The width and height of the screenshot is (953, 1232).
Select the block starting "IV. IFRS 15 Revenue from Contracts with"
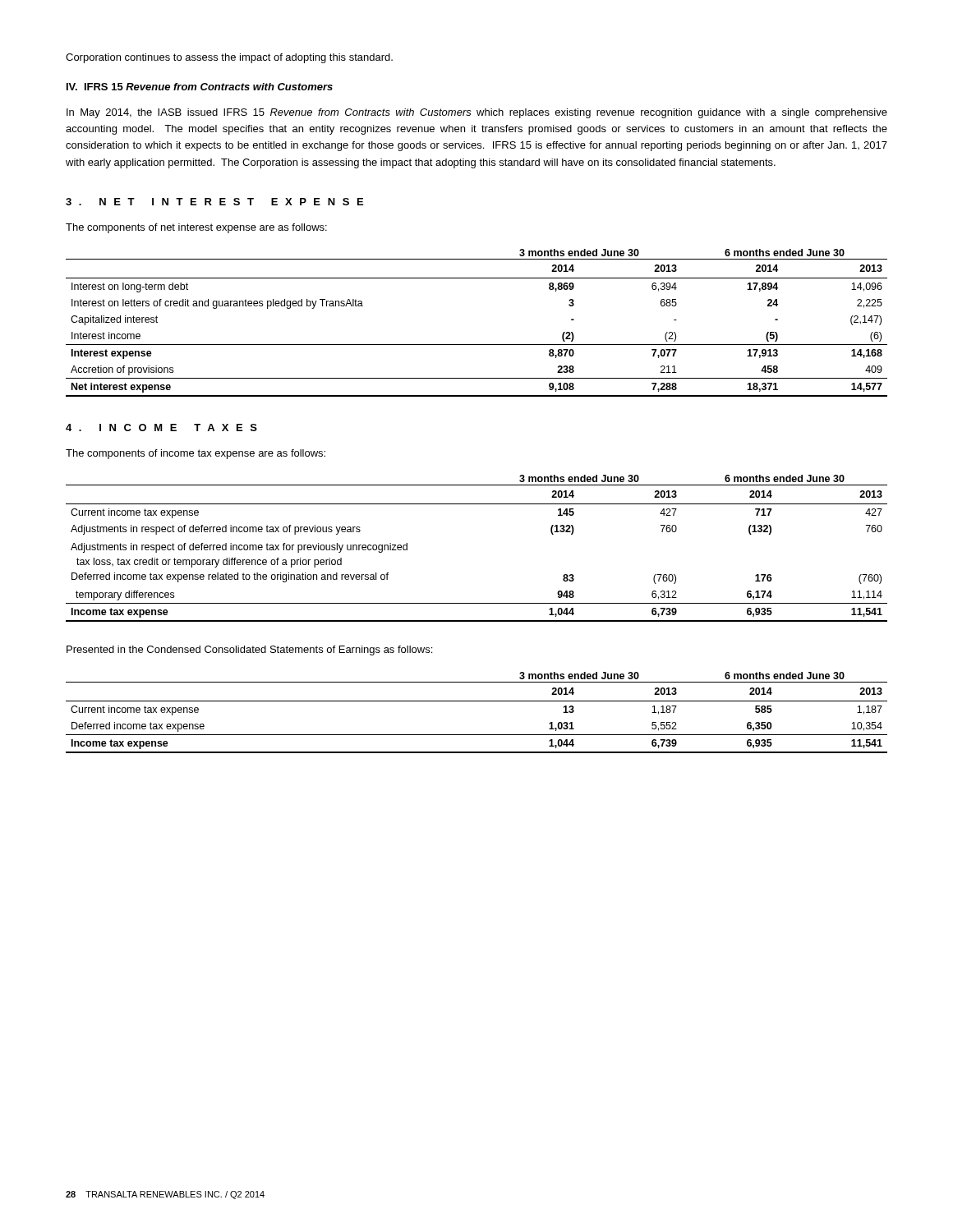[199, 87]
